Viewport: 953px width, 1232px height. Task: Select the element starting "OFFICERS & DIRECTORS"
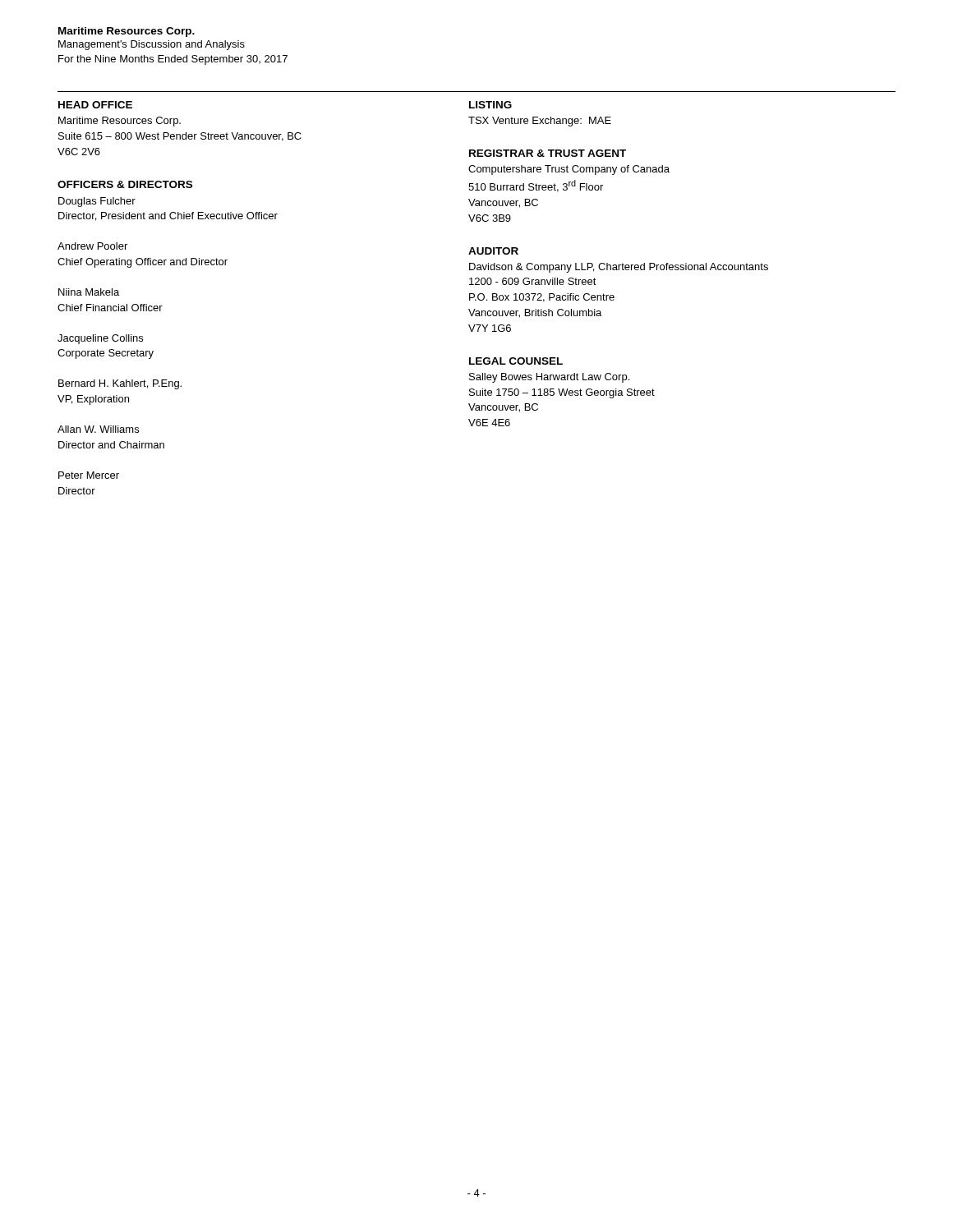[125, 184]
